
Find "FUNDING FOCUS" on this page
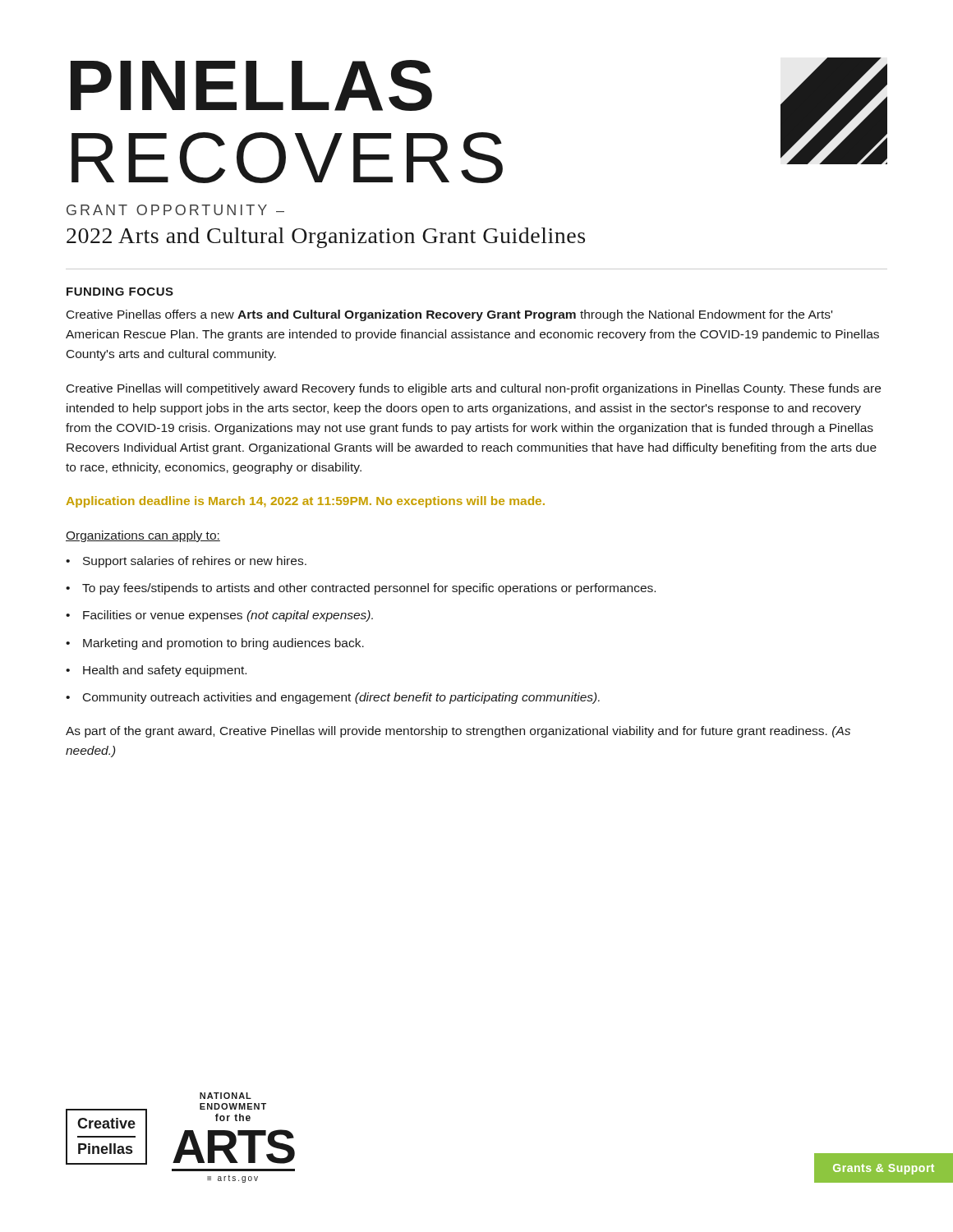click(120, 291)
